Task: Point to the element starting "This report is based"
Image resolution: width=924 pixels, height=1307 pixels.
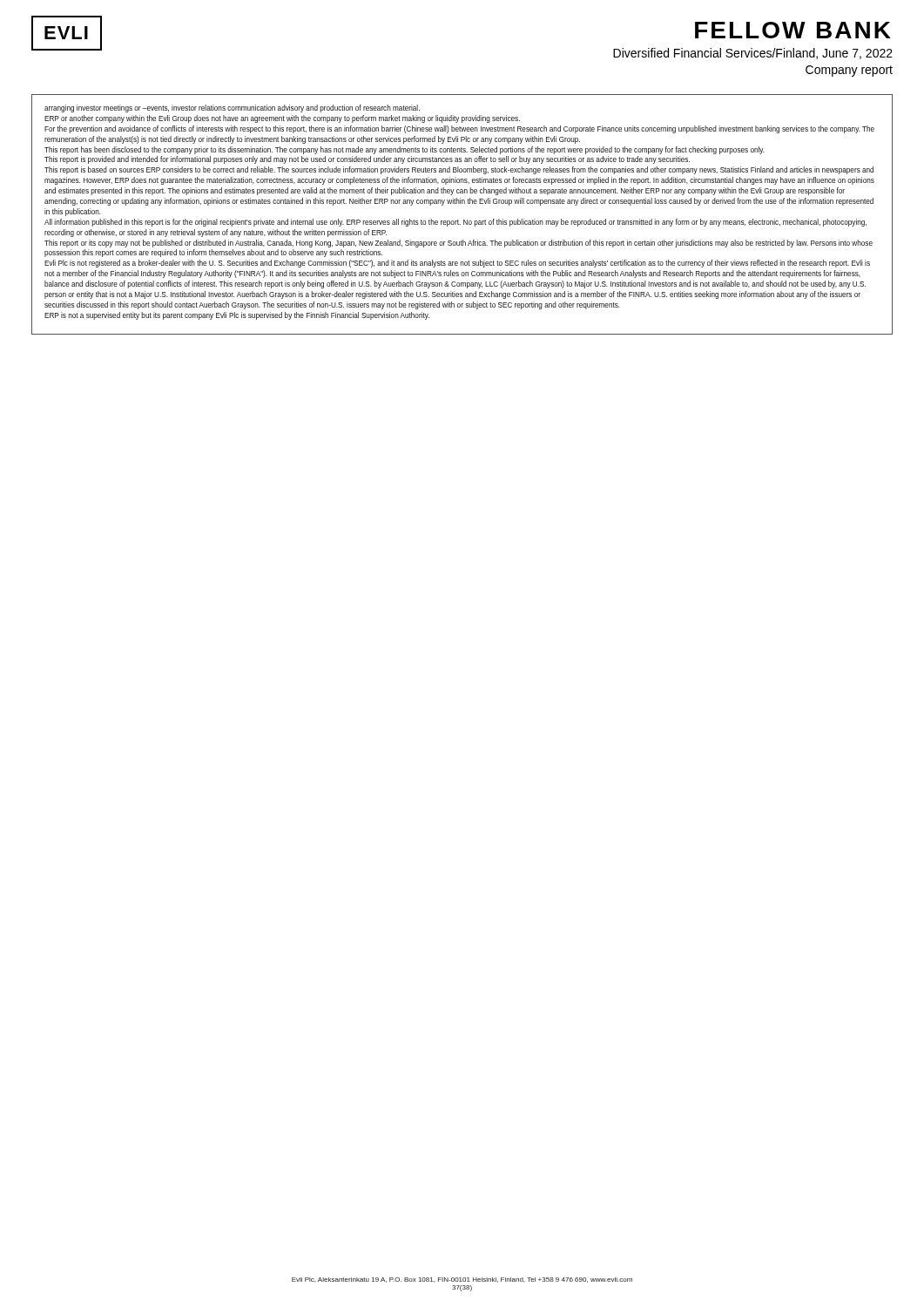Action: [462, 192]
